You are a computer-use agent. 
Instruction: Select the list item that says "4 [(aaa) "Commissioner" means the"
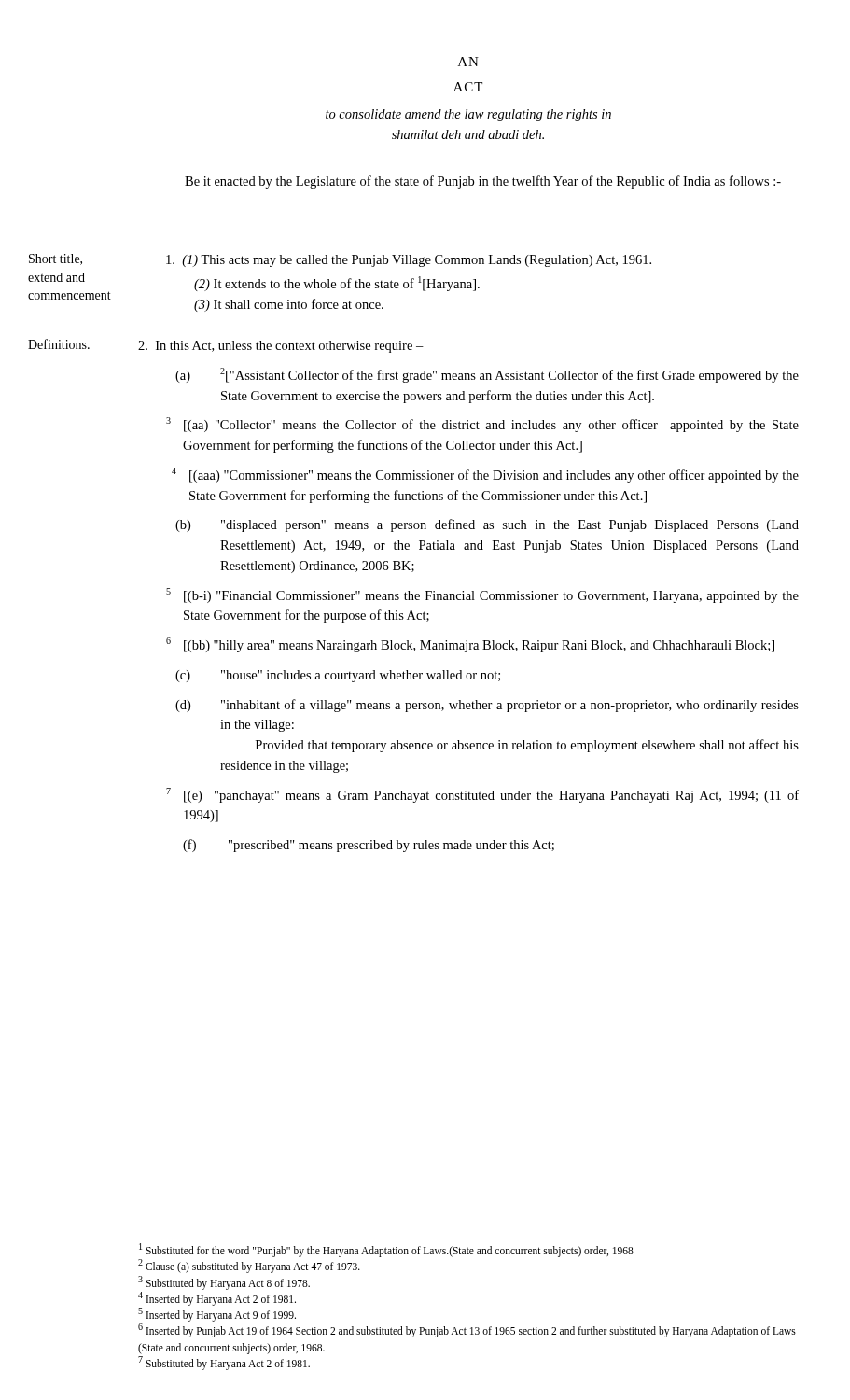485,486
